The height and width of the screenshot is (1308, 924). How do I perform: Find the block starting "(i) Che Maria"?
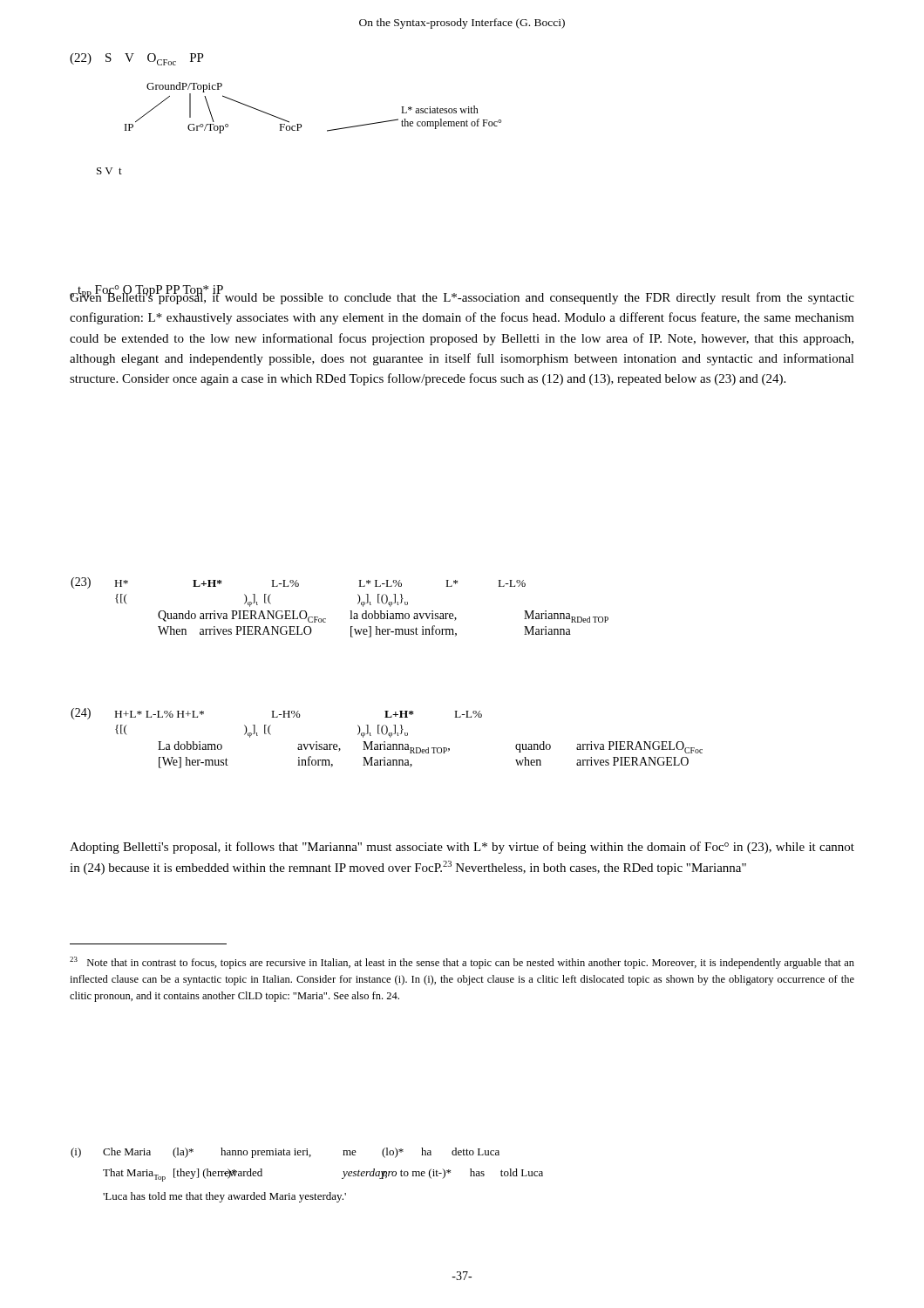point(462,1174)
